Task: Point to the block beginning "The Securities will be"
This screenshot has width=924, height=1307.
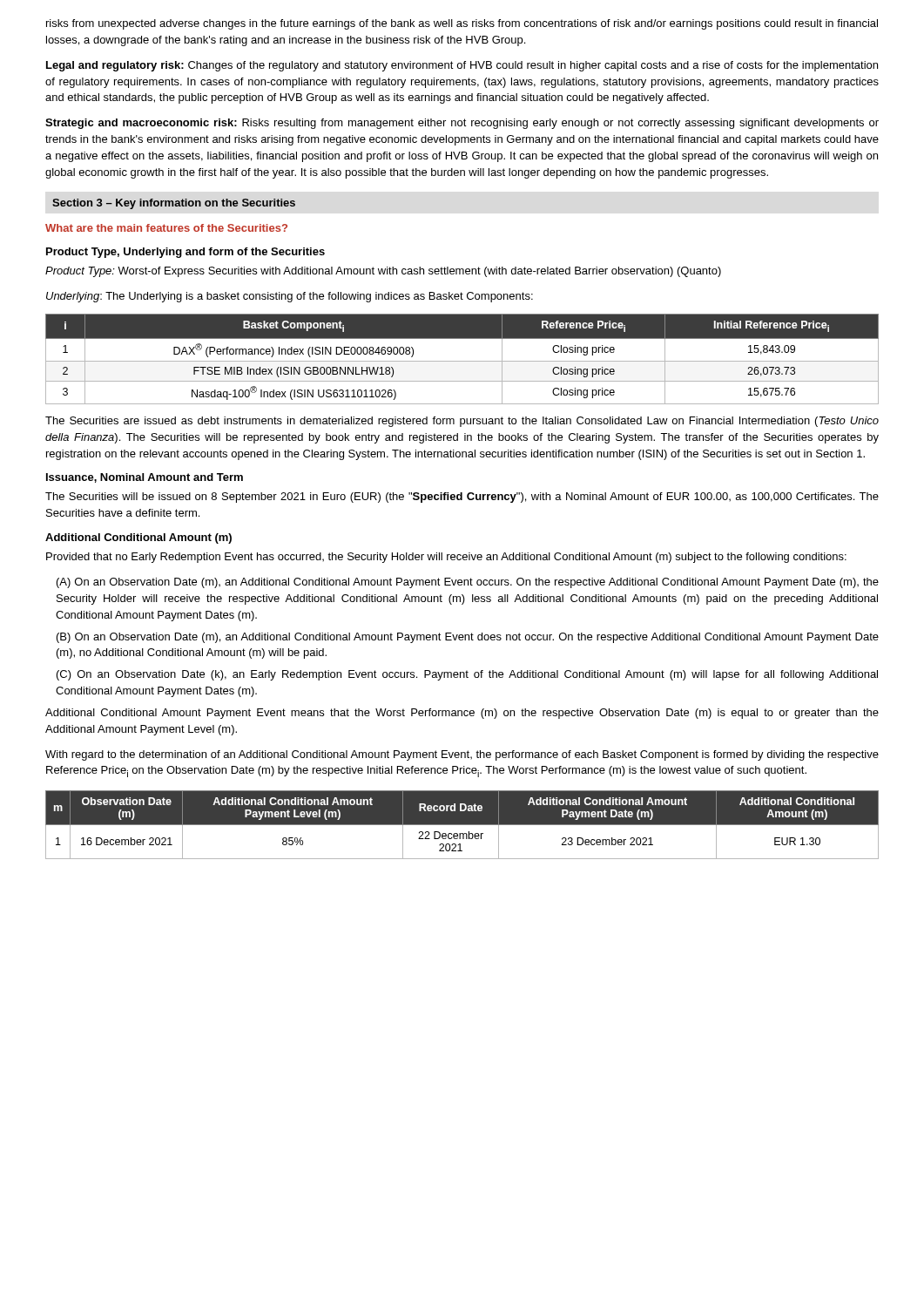Action: tap(462, 505)
